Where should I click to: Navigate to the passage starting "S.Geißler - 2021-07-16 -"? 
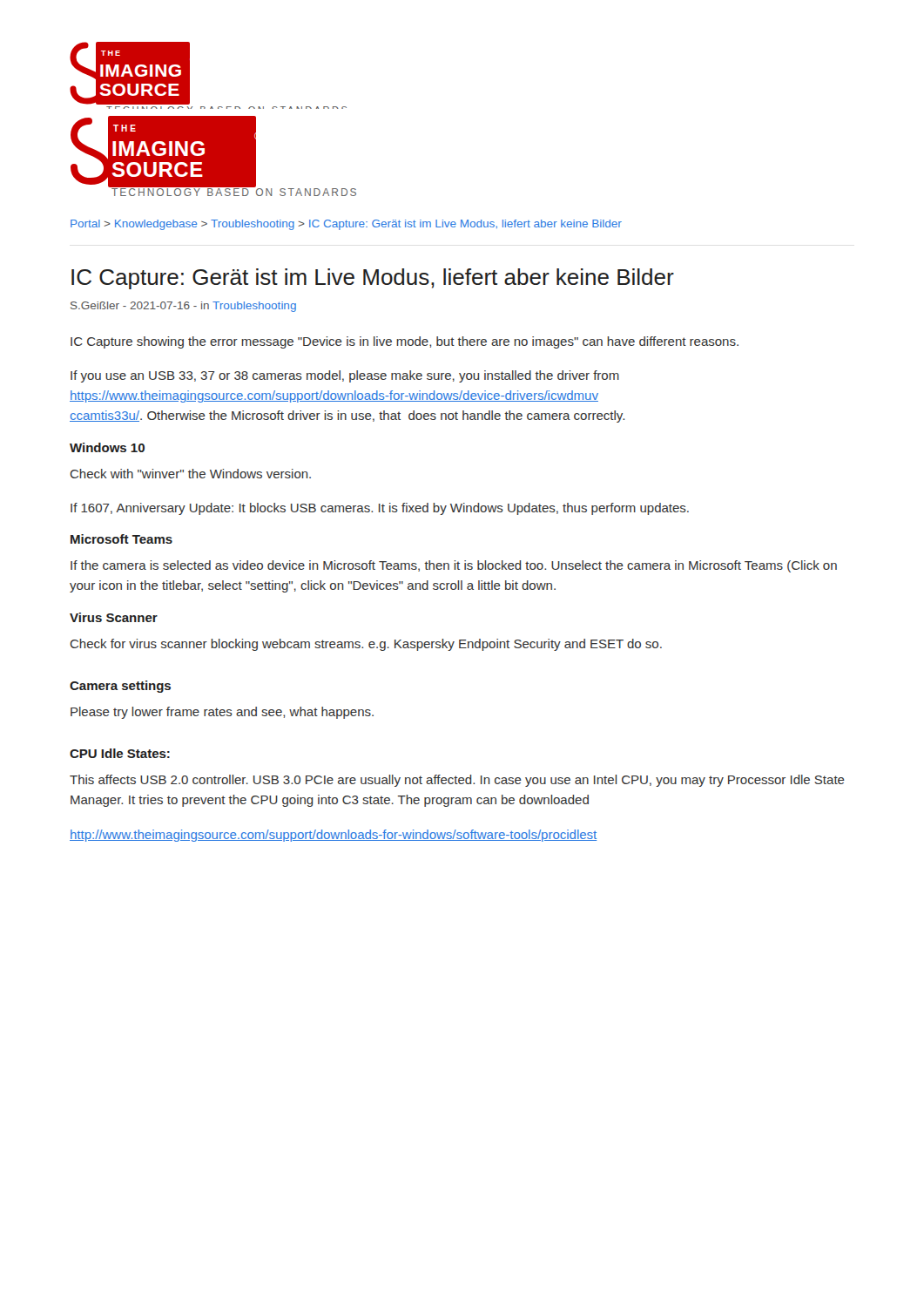point(183,305)
